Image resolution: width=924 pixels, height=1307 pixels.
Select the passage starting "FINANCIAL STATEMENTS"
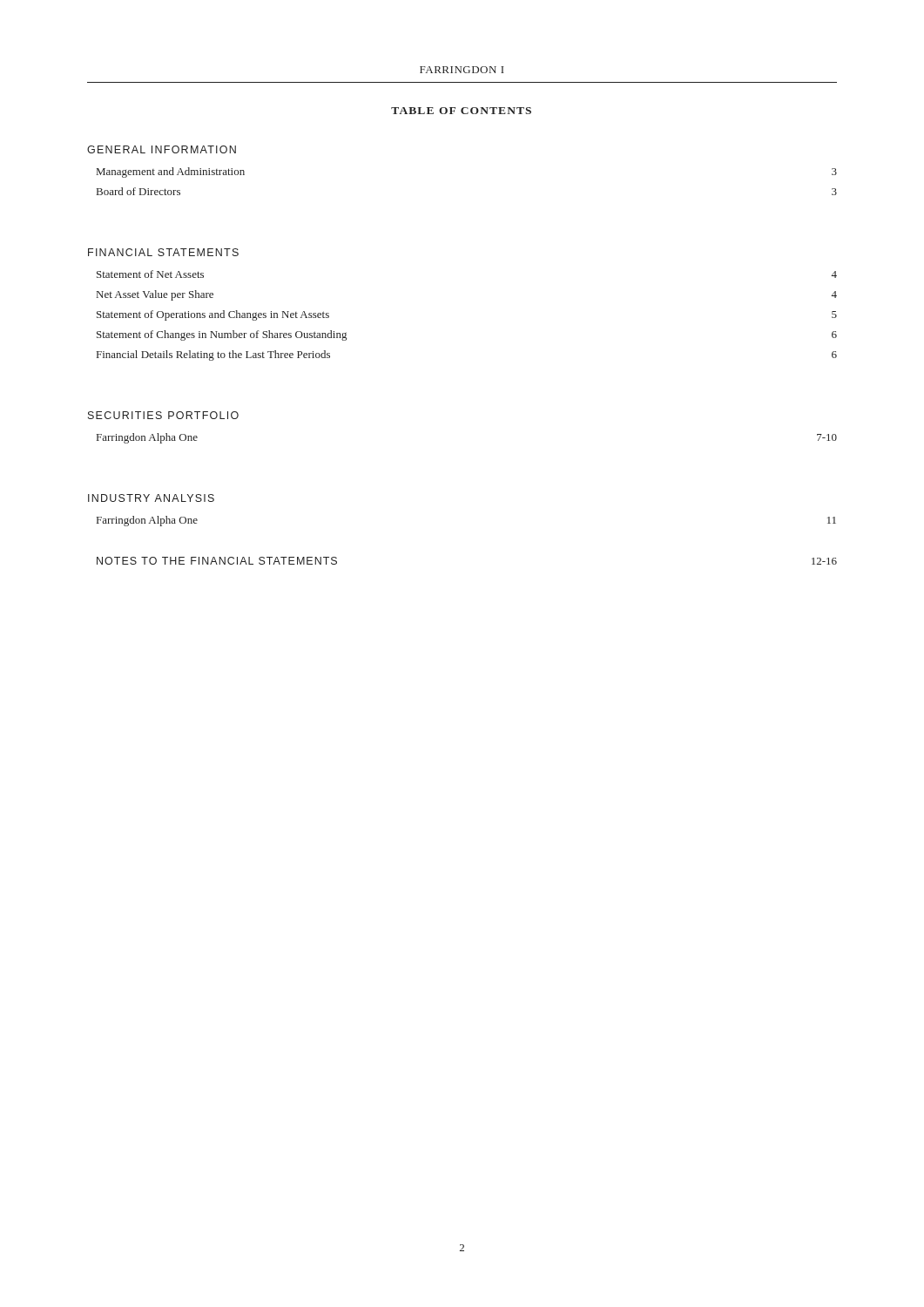(164, 253)
